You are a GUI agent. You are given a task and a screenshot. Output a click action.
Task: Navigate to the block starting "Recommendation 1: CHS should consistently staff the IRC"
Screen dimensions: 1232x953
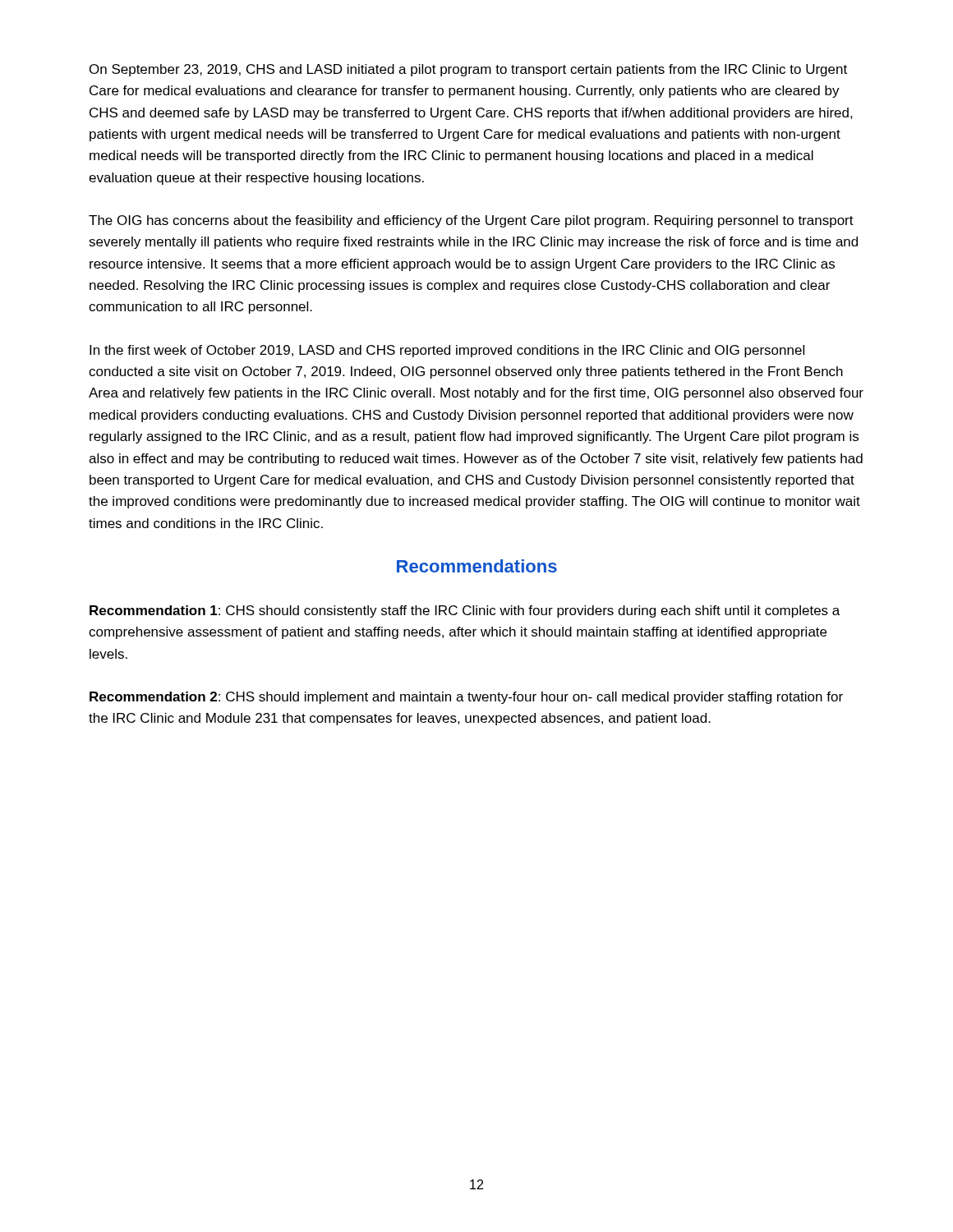464,632
